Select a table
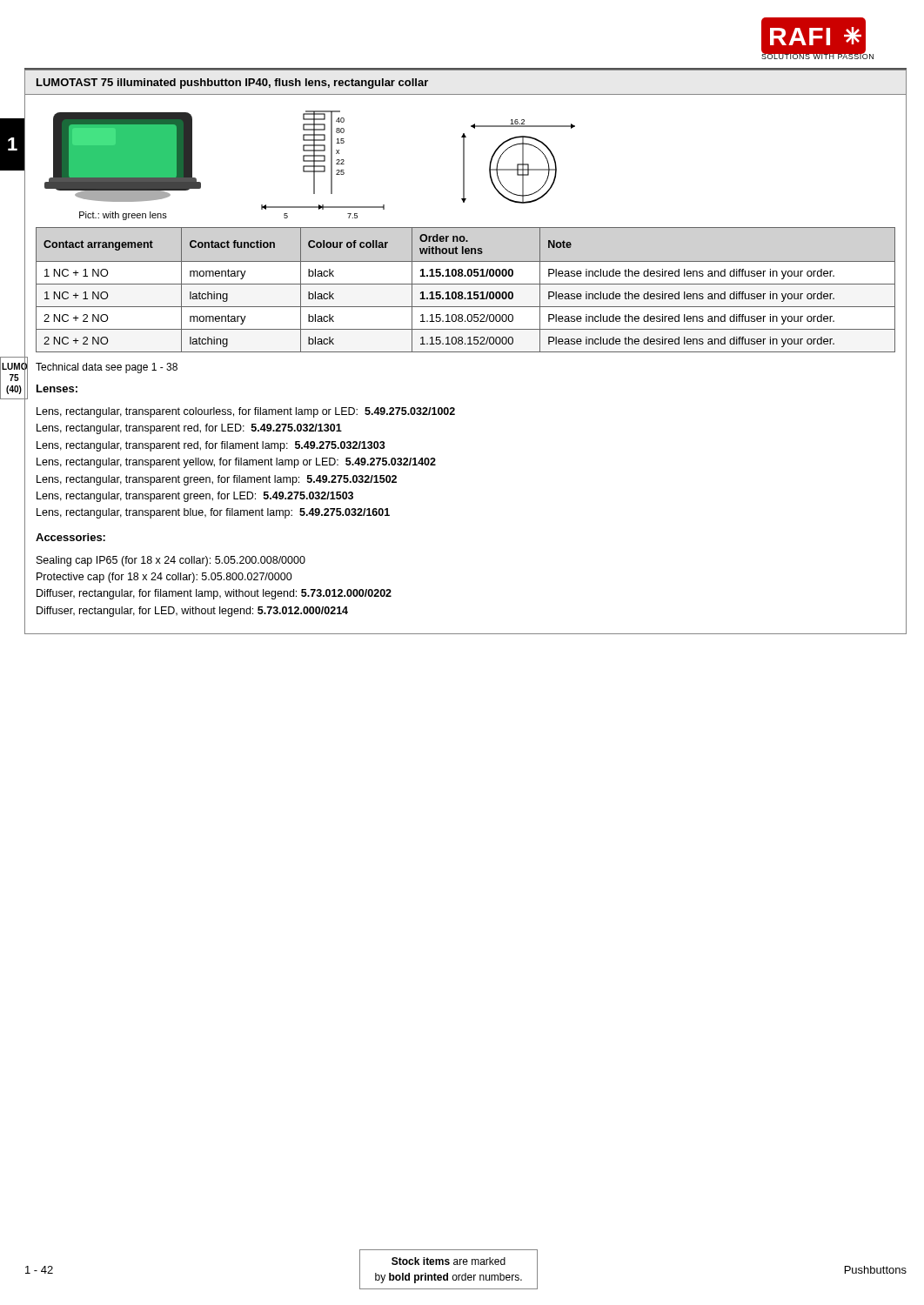Viewport: 924px width, 1305px height. pos(465,290)
